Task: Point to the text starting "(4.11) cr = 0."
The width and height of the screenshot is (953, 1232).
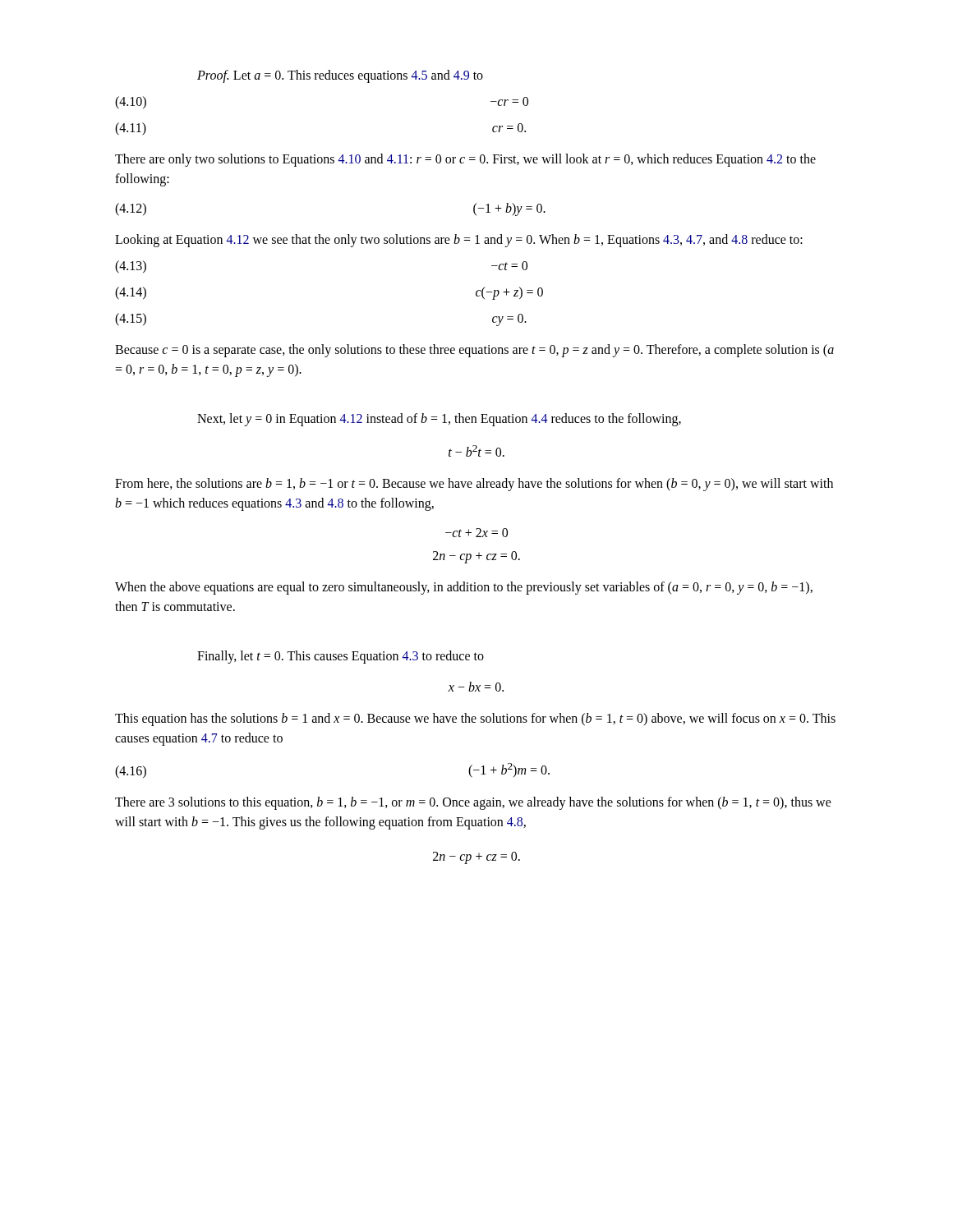Action: click(x=133, y=129)
